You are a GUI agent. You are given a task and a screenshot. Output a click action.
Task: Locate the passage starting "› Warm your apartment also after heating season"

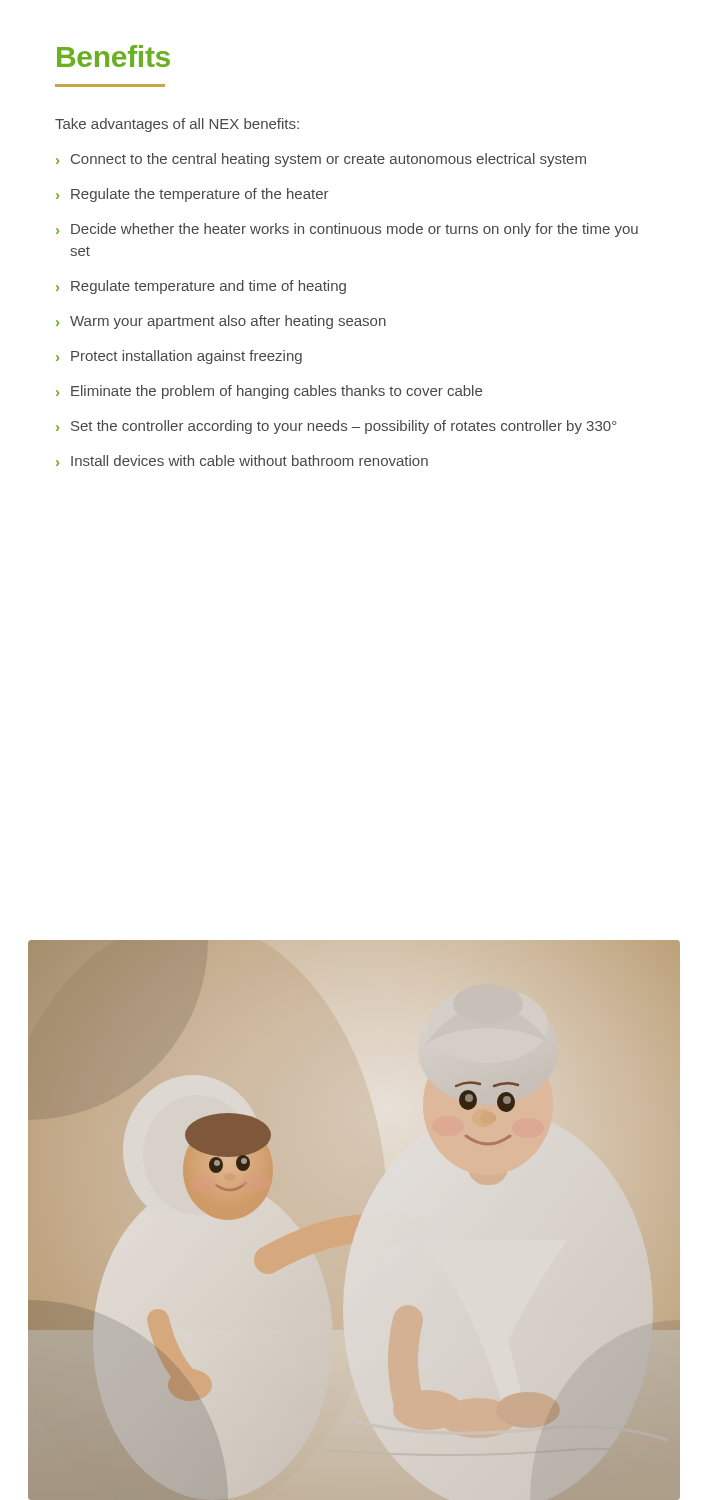coord(354,320)
